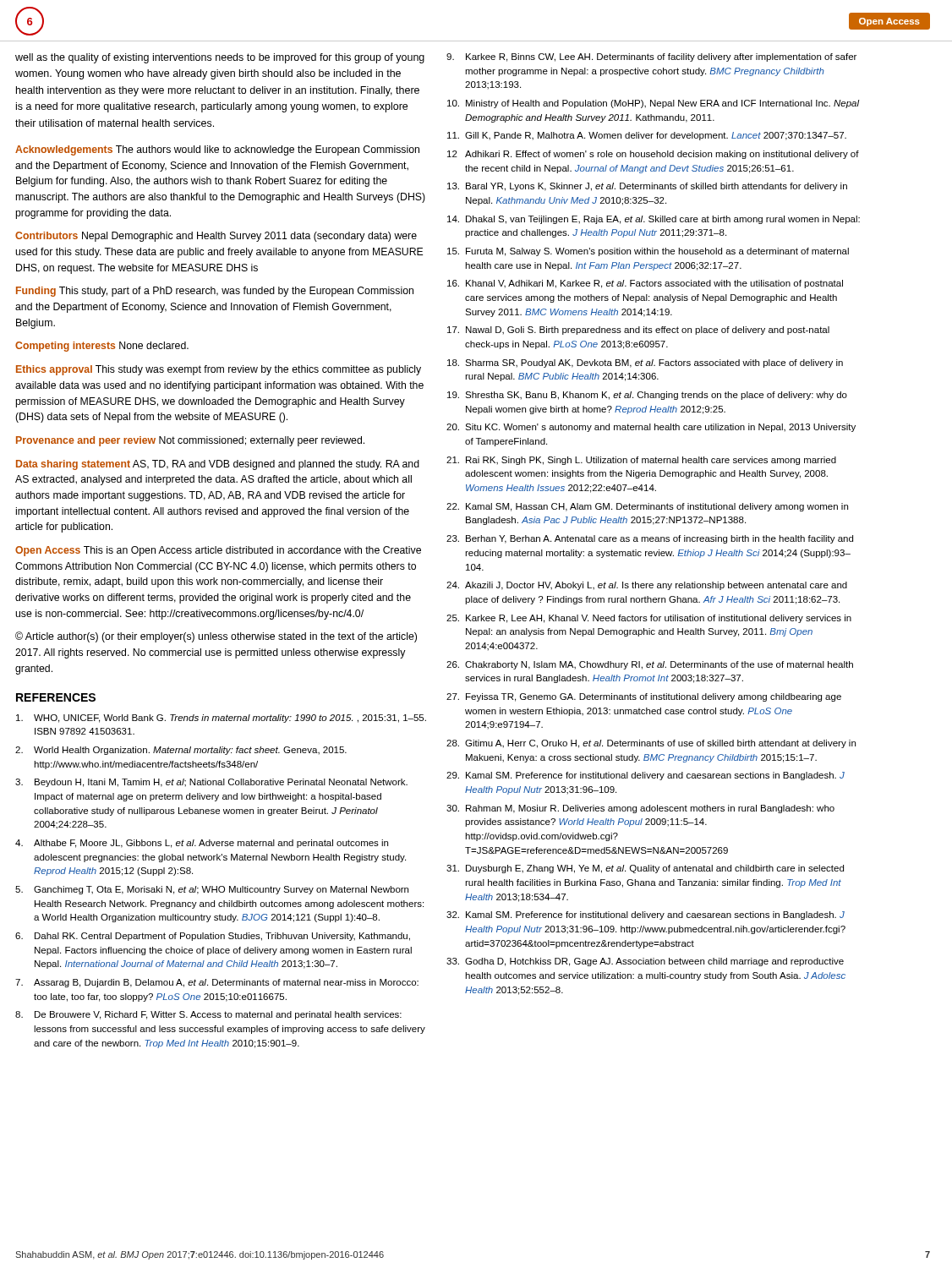952x1268 pixels.
Task: Point to the block beginning "Data sharing statement AS, TD,"
Action: pyautogui.click(x=217, y=495)
